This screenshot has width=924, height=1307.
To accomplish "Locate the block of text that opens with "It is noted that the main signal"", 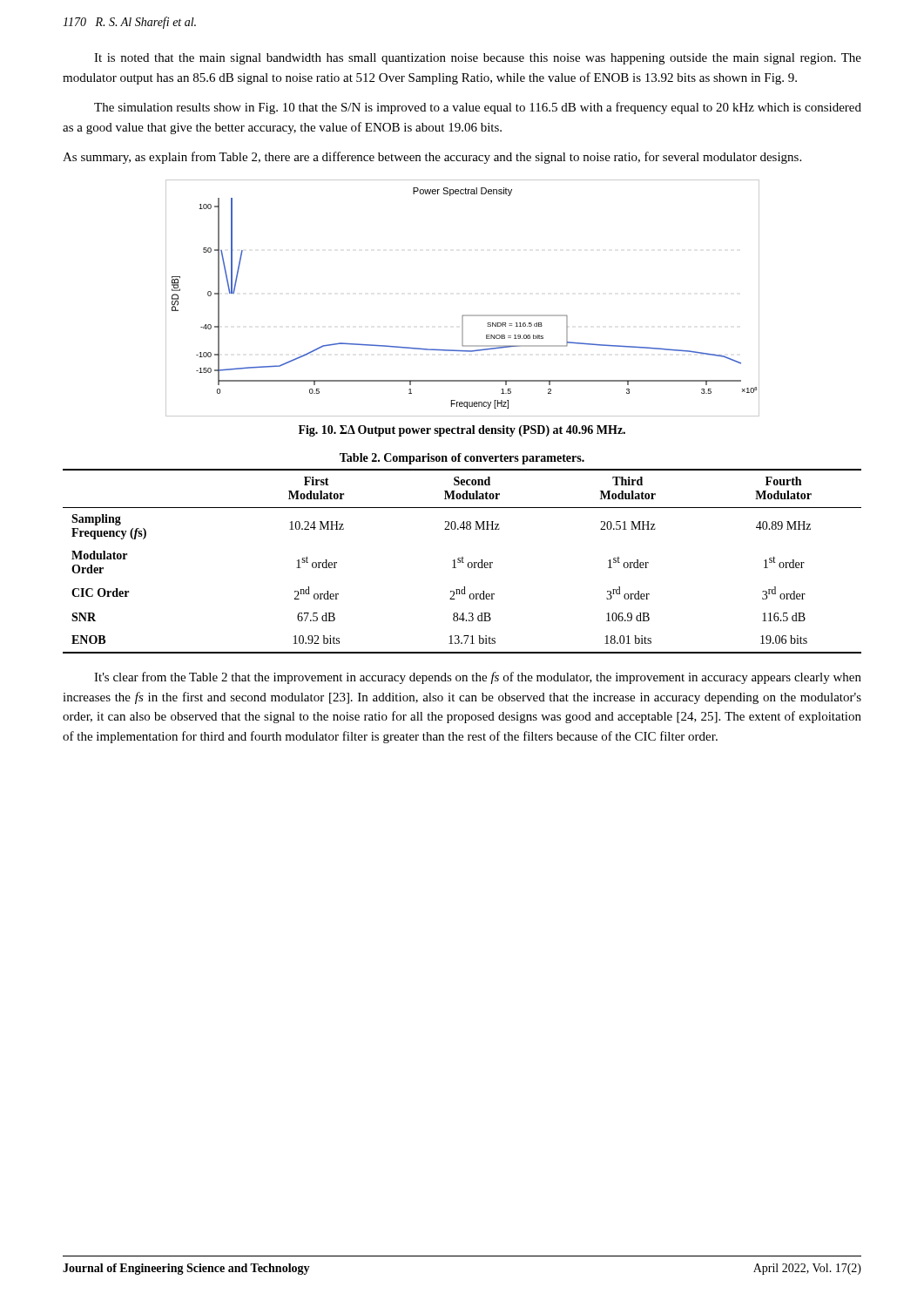I will coord(462,68).
